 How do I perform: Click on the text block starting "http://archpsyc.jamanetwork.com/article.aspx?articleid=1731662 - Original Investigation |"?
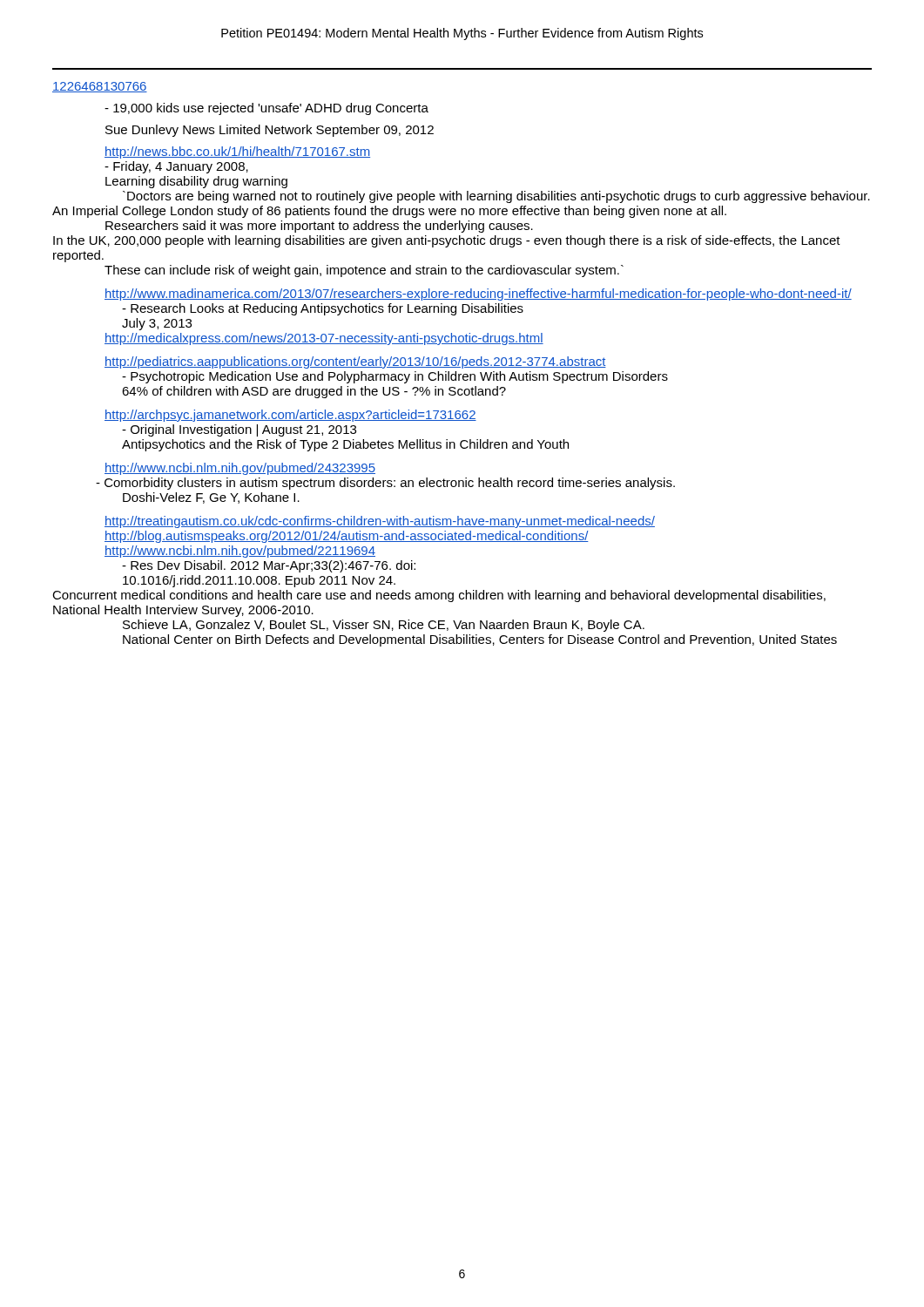337,429
